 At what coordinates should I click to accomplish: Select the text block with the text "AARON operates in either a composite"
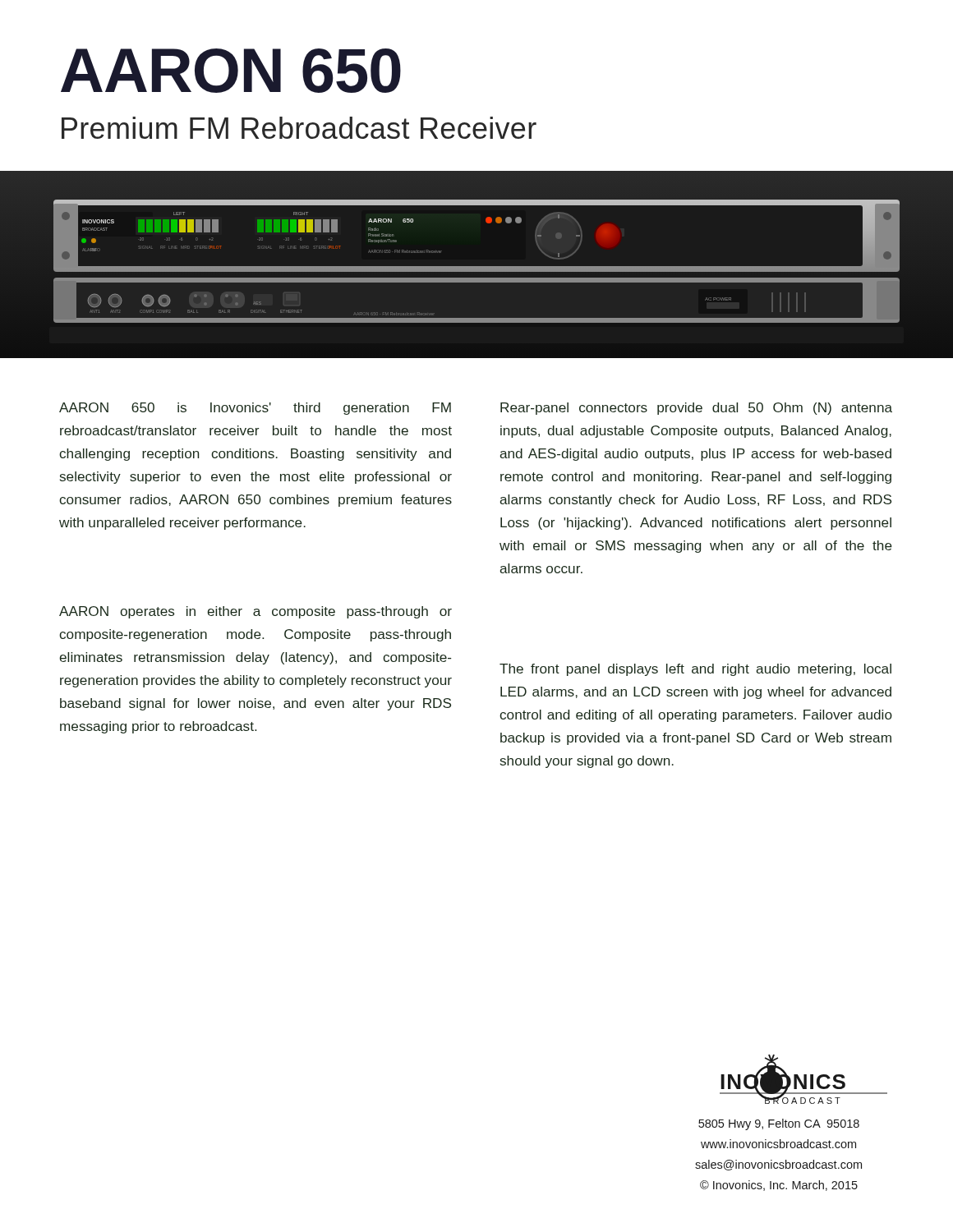(255, 669)
